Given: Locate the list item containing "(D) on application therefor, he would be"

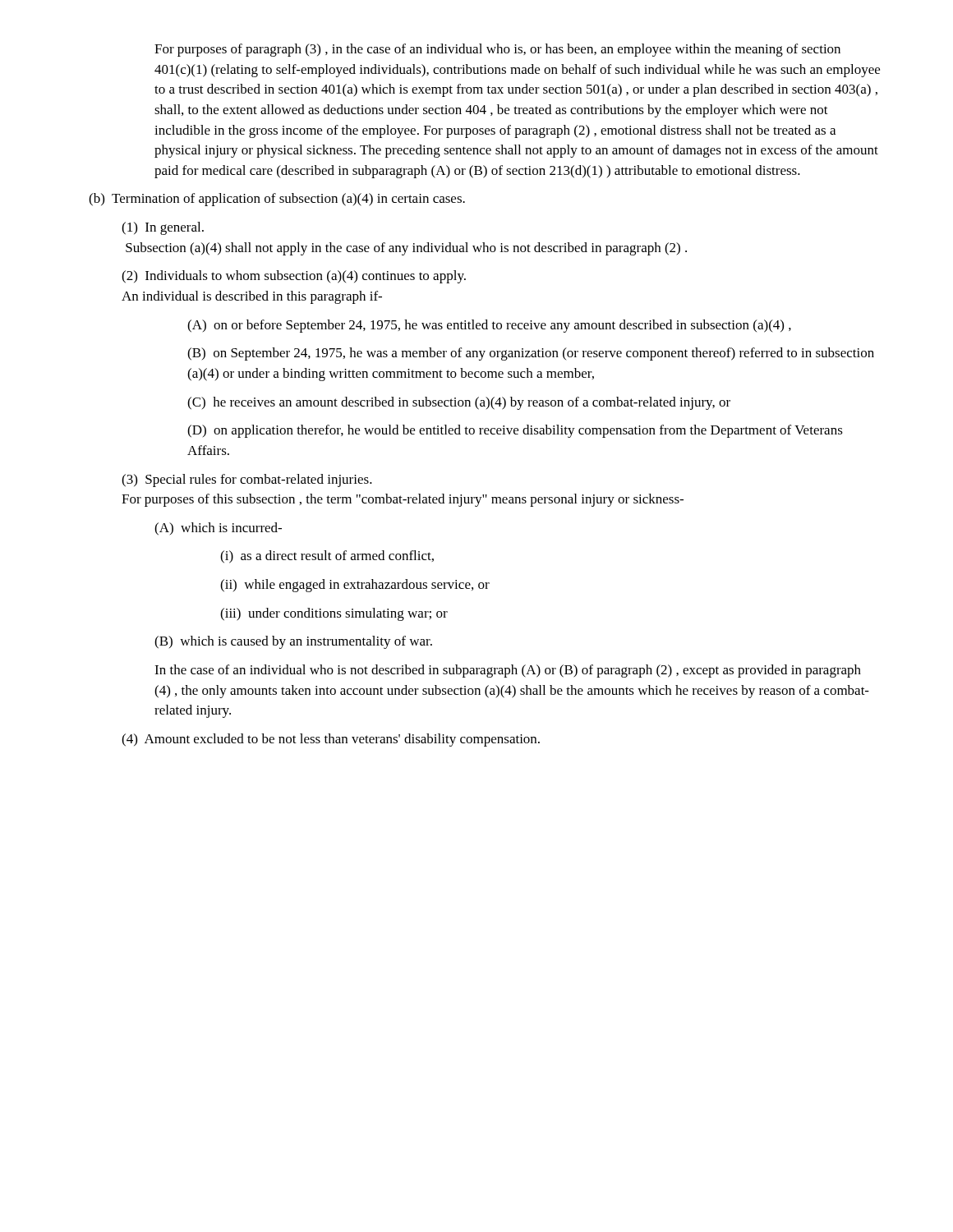Looking at the screenshot, I should pos(534,441).
